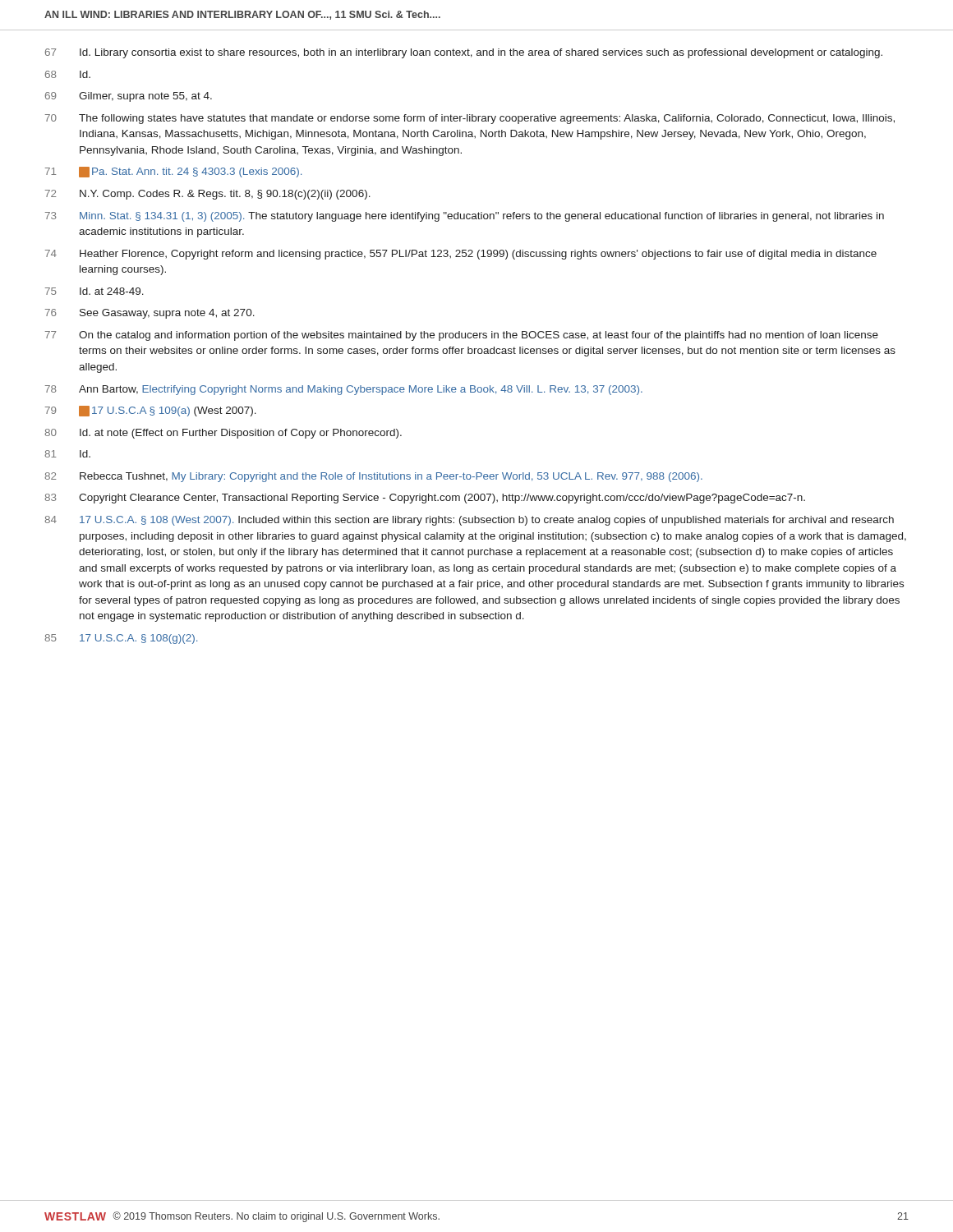Select the list item that says "76 See Gasaway, supra note 4, at"
The height and width of the screenshot is (1232, 953).
(150, 314)
